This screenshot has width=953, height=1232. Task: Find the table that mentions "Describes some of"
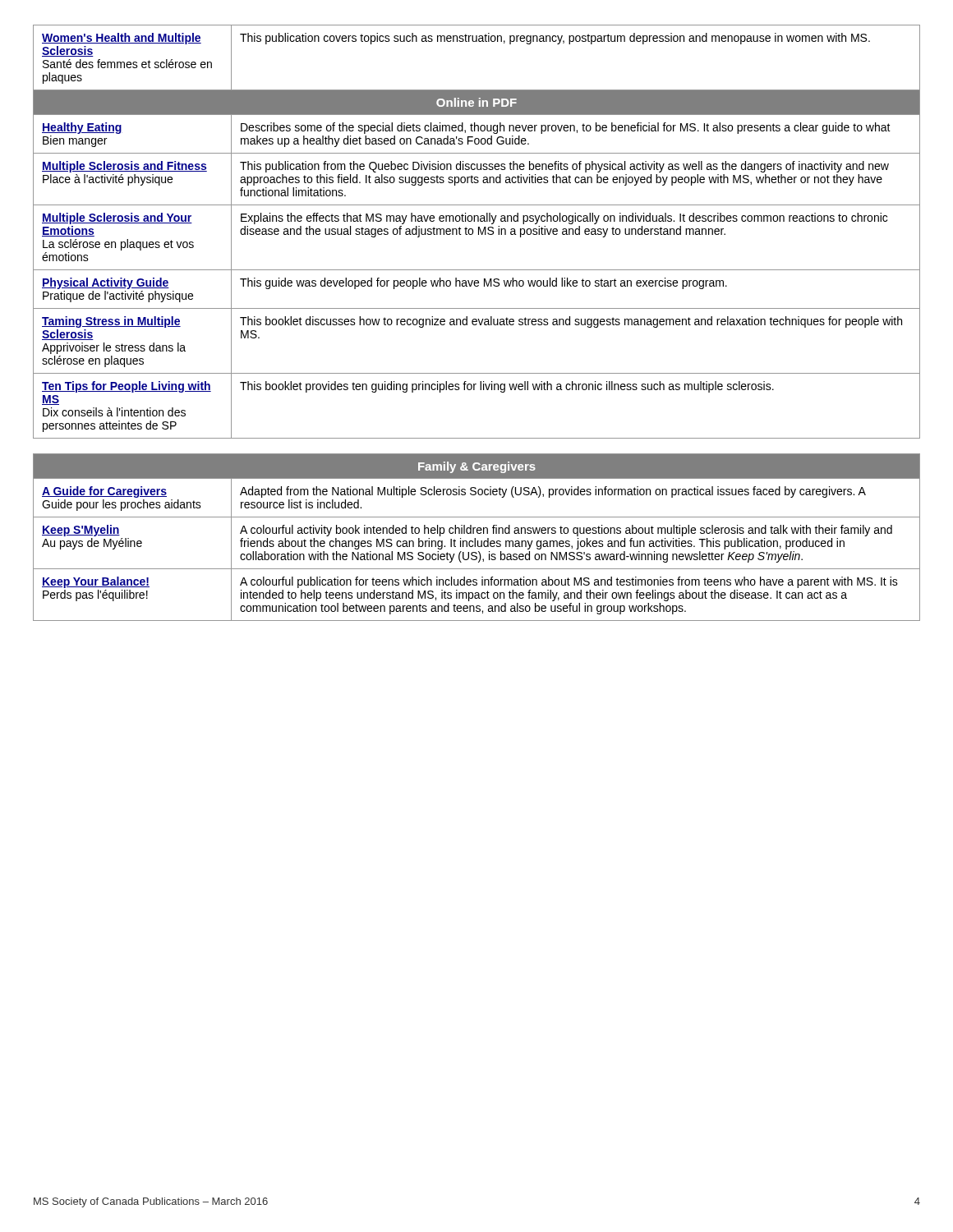click(476, 232)
